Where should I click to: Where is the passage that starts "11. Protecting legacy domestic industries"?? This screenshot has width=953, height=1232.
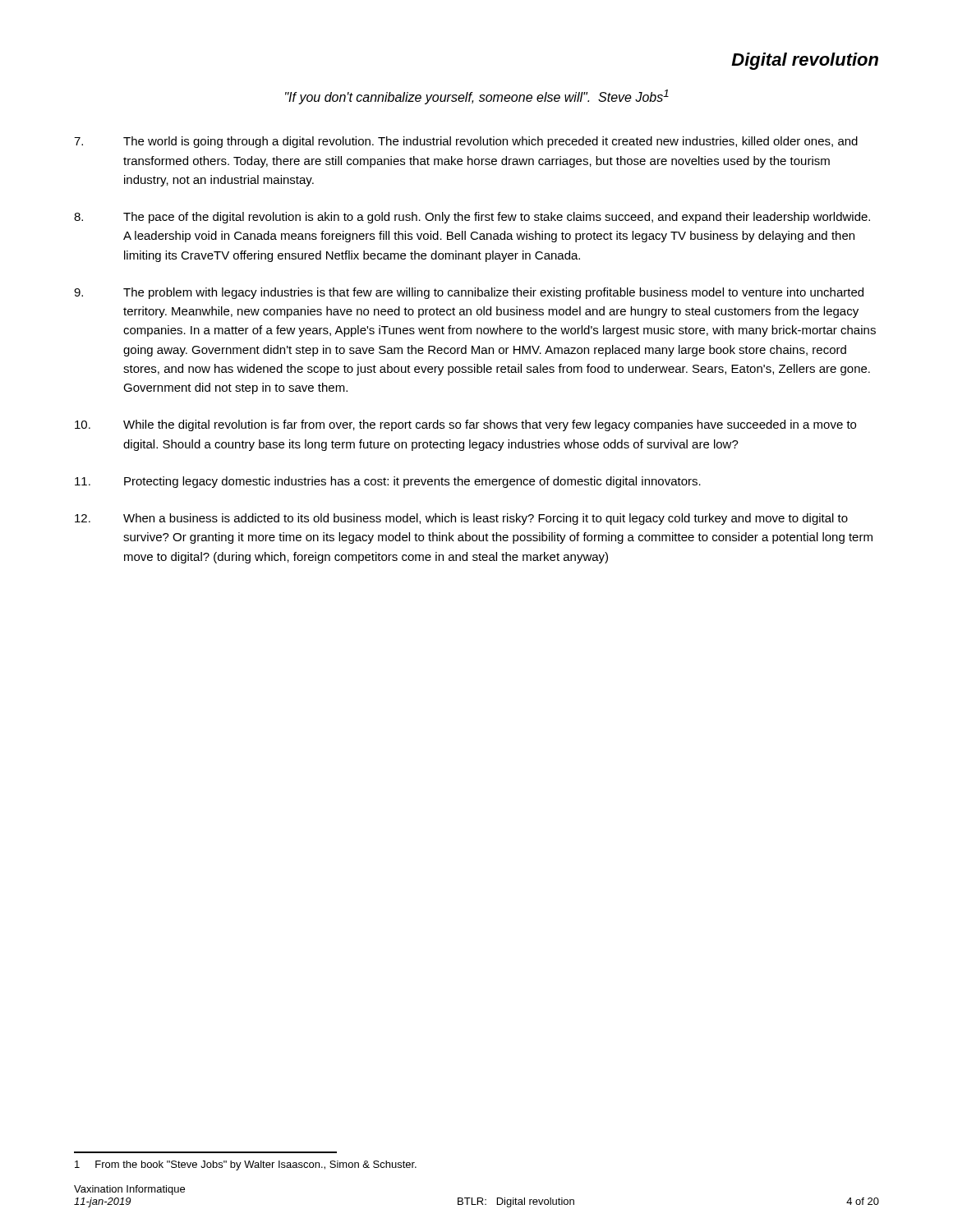pos(476,481)
